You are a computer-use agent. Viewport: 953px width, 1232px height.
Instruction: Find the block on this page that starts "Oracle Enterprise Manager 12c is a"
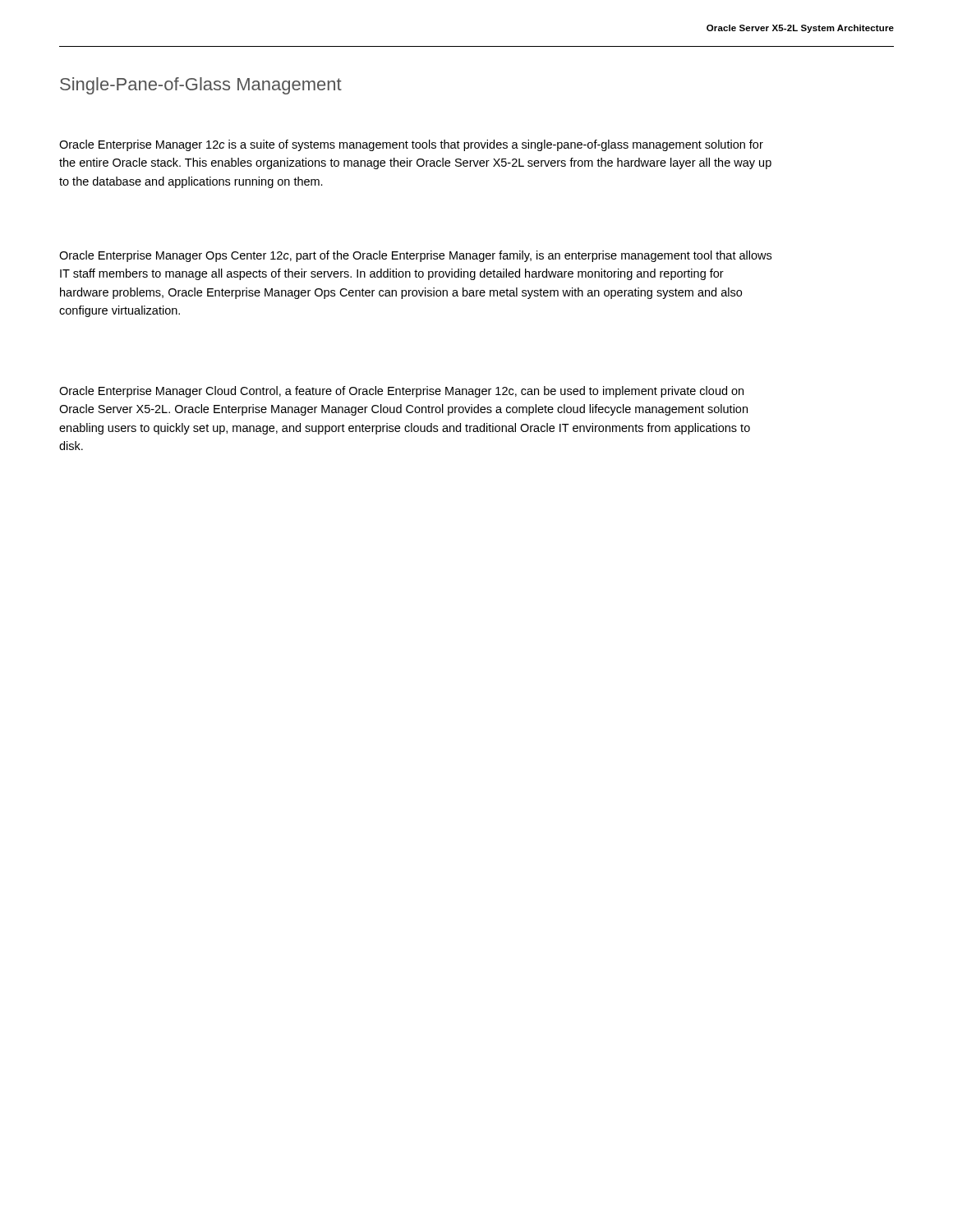click(415, 163)
